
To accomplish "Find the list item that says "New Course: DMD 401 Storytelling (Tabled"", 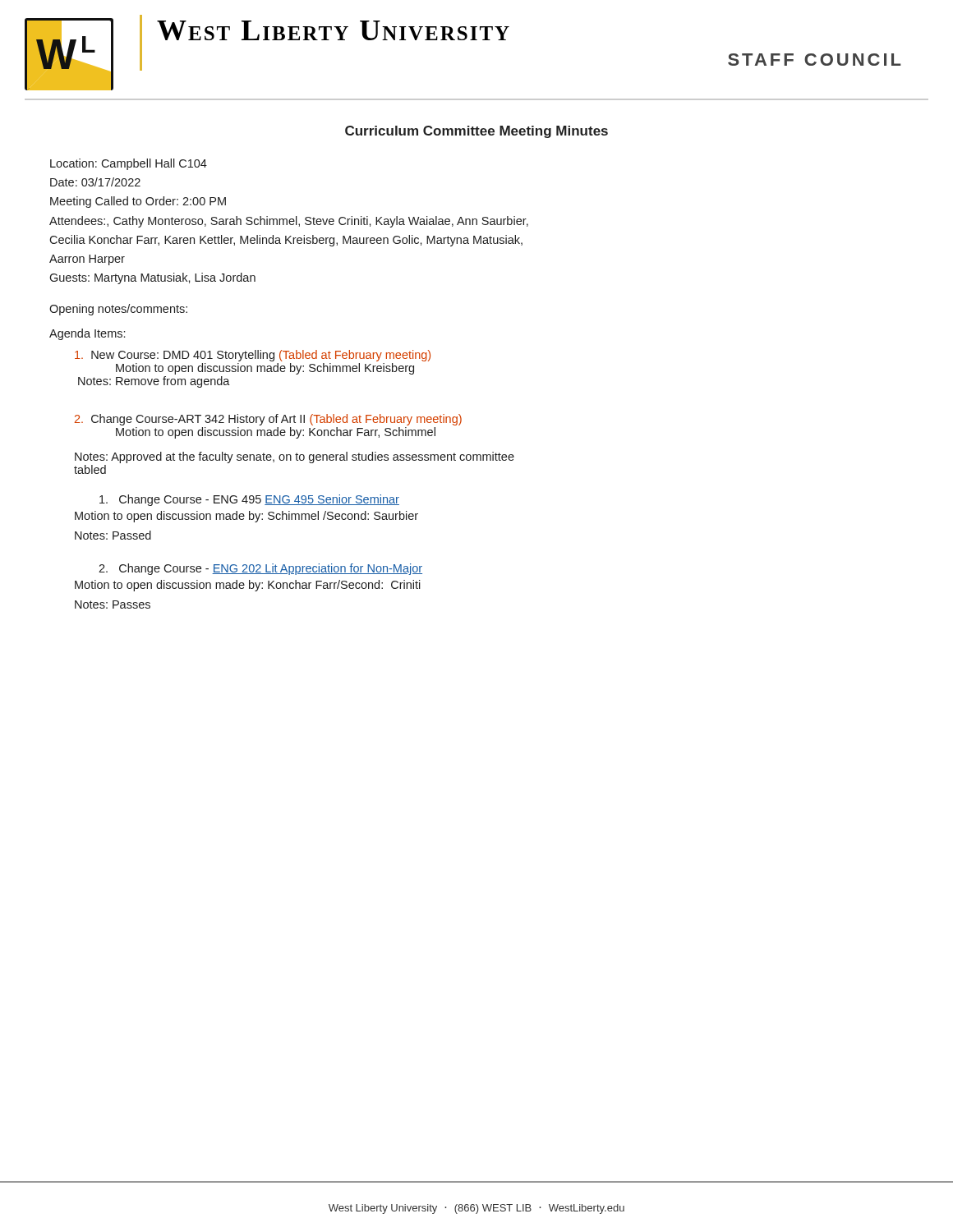I will click(253, 368).
